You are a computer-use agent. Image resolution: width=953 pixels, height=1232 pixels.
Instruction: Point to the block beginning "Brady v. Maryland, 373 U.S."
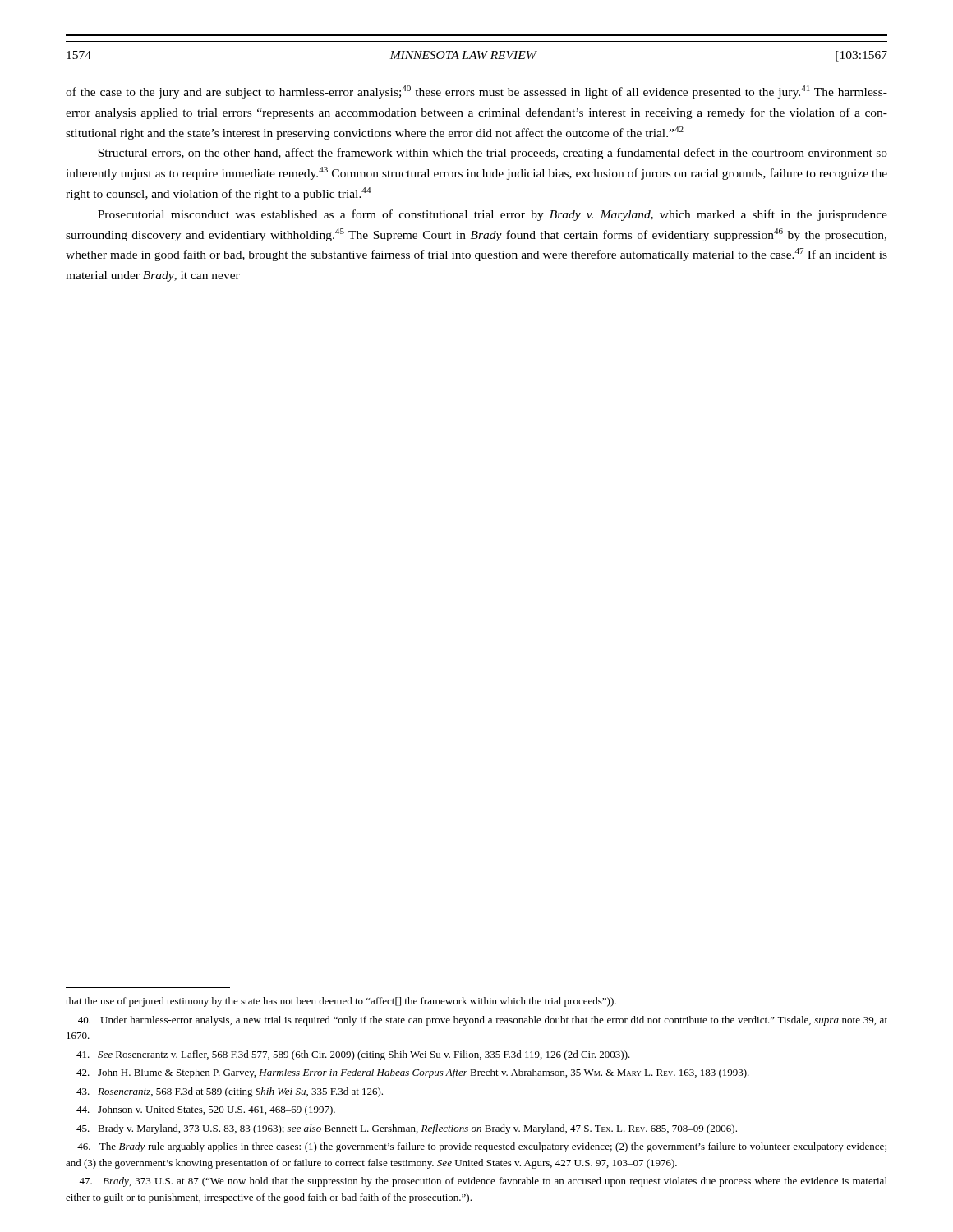[x=402, y=1128]
